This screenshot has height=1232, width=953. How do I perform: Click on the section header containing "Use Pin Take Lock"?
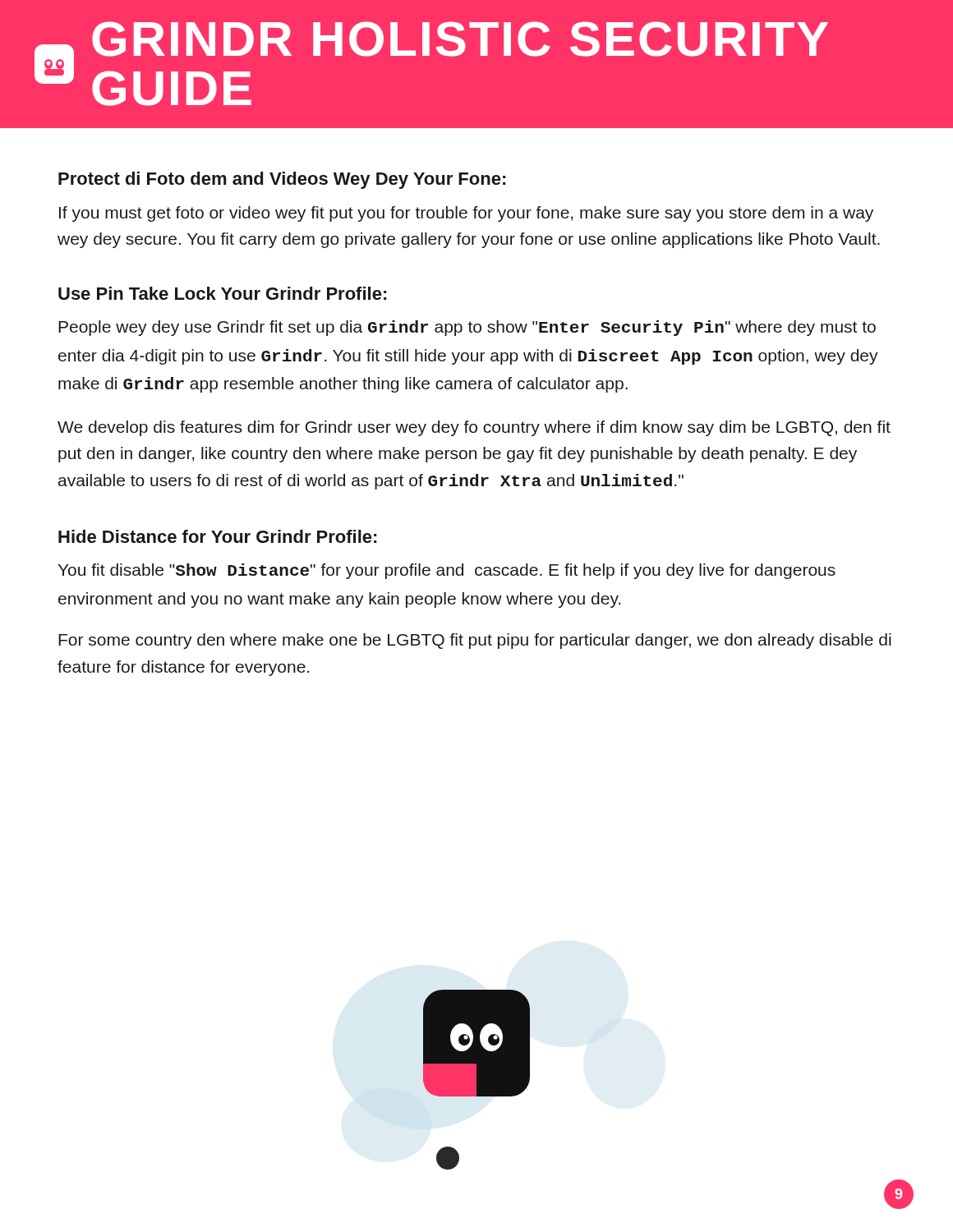click(223, 293)
